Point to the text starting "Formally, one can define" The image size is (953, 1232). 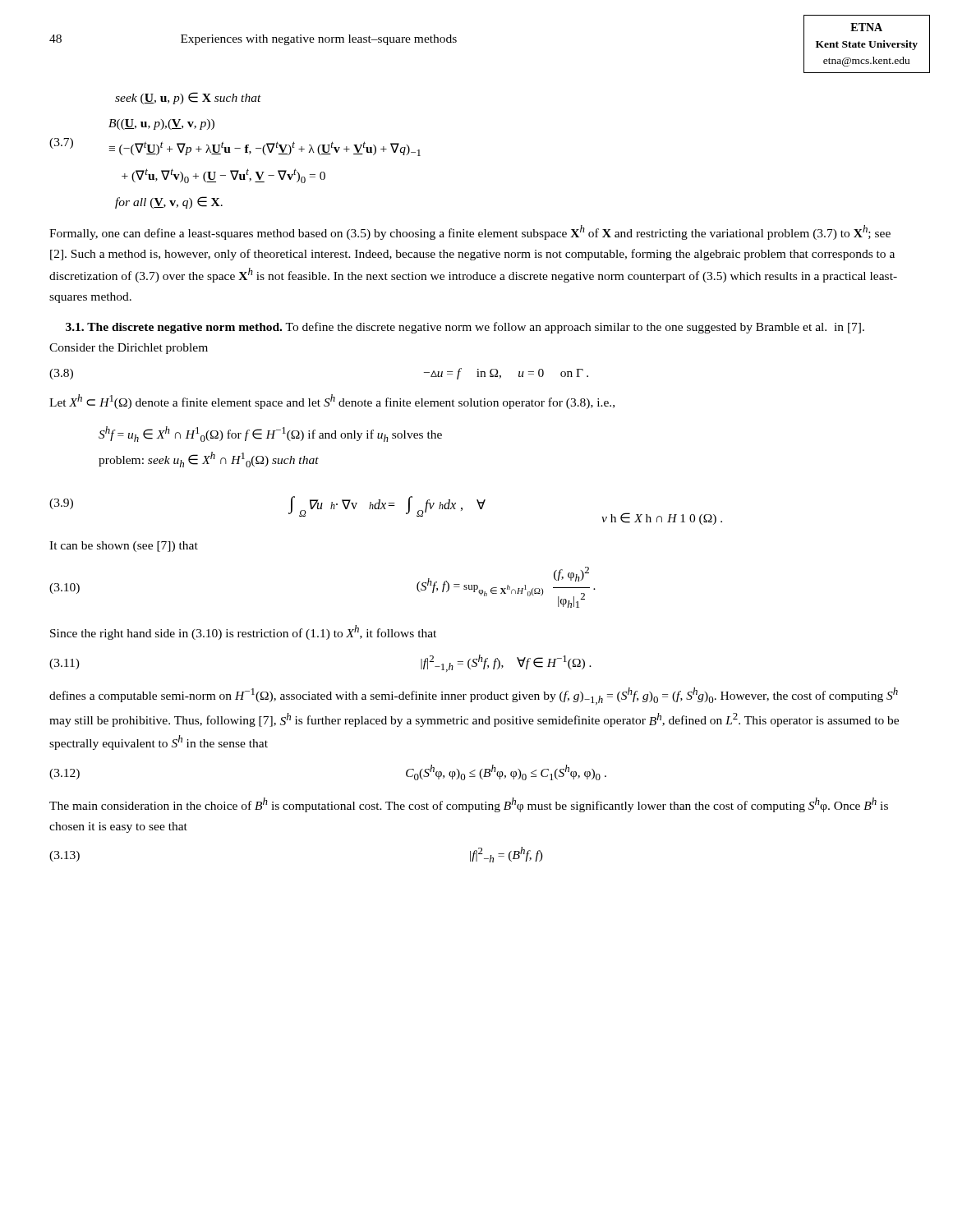tap(473, 263)
